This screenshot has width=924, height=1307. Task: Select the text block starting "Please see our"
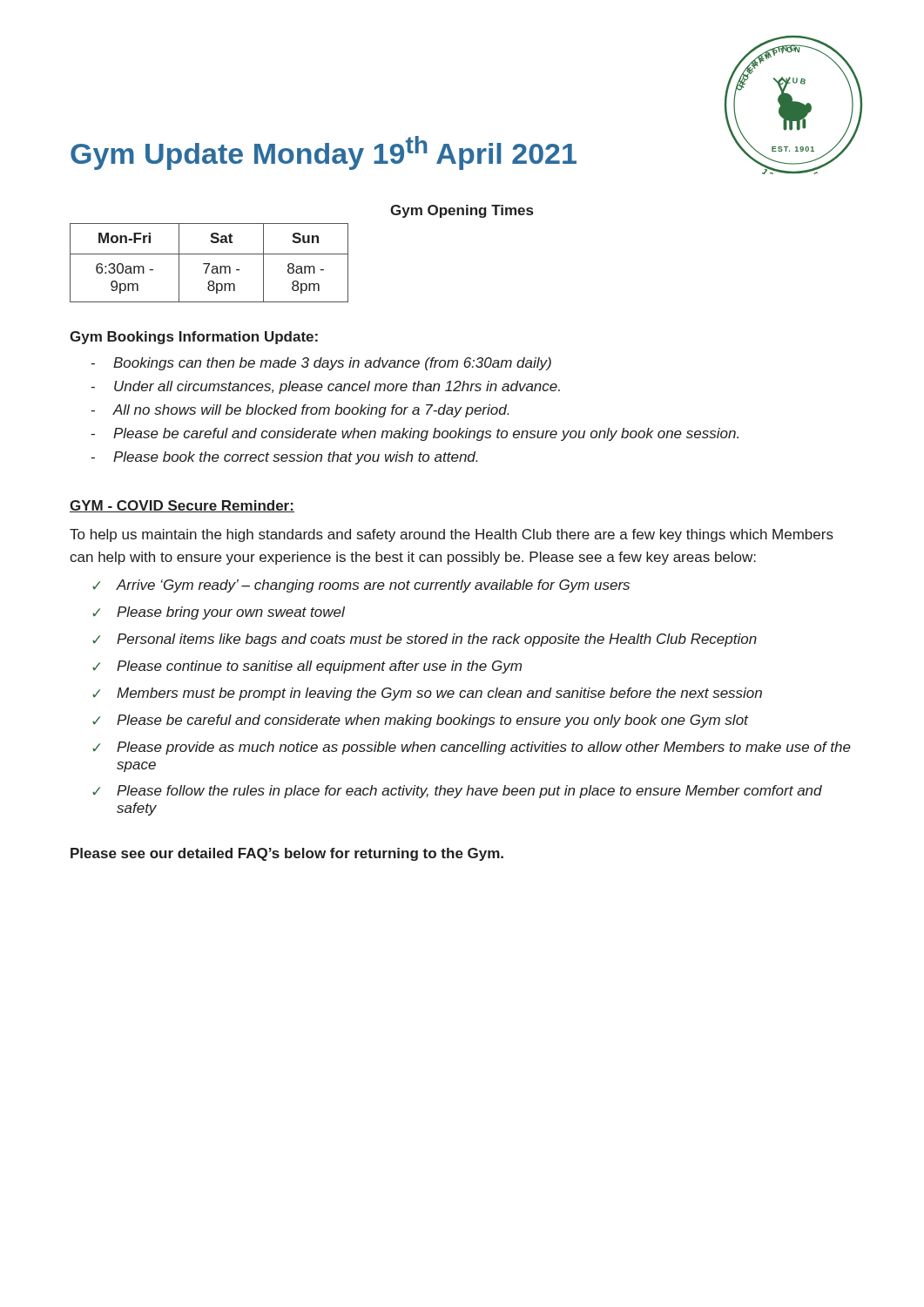pos(287,854)
